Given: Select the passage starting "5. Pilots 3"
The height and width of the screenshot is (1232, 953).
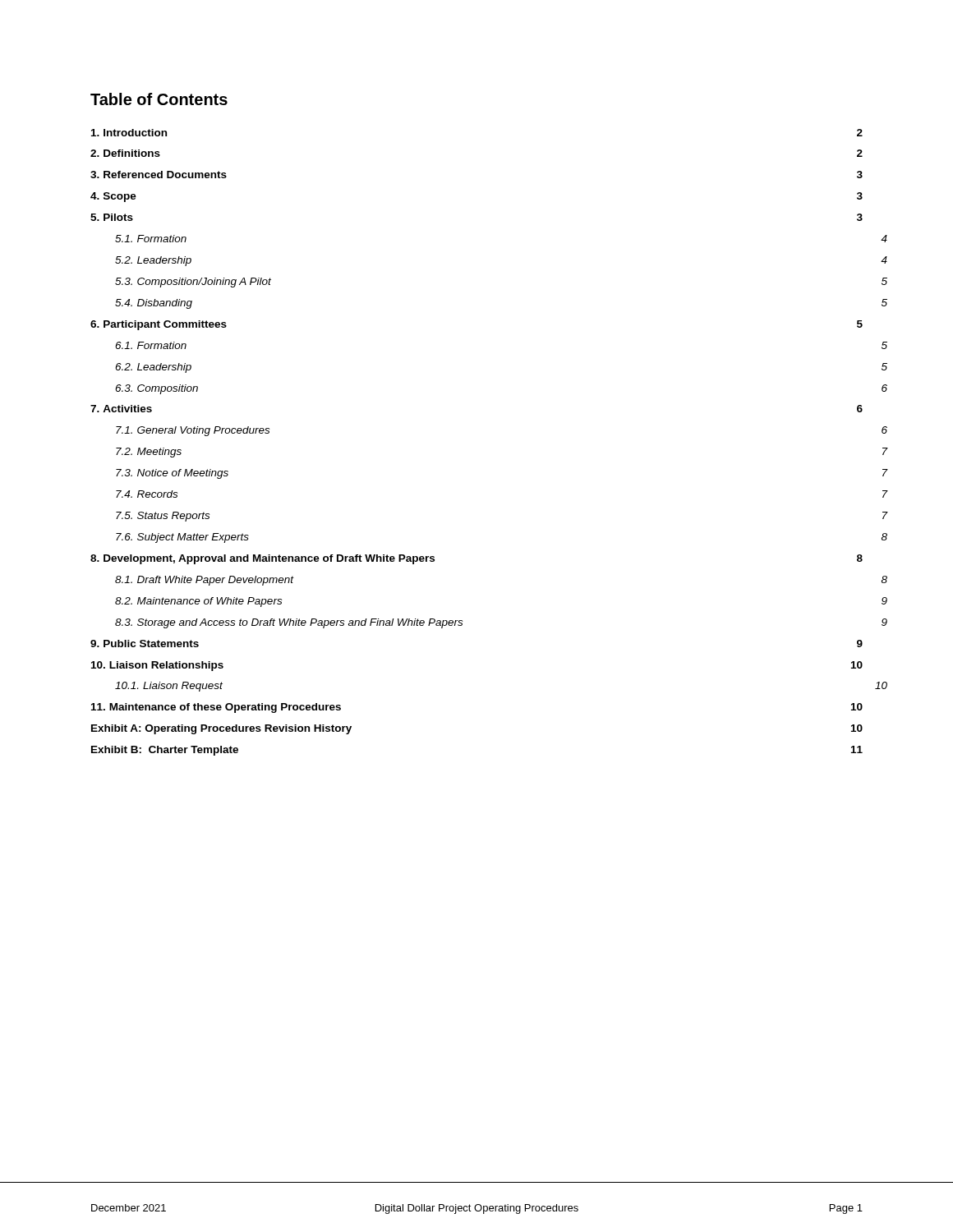Looking at the screenshot, I should 111,217.
